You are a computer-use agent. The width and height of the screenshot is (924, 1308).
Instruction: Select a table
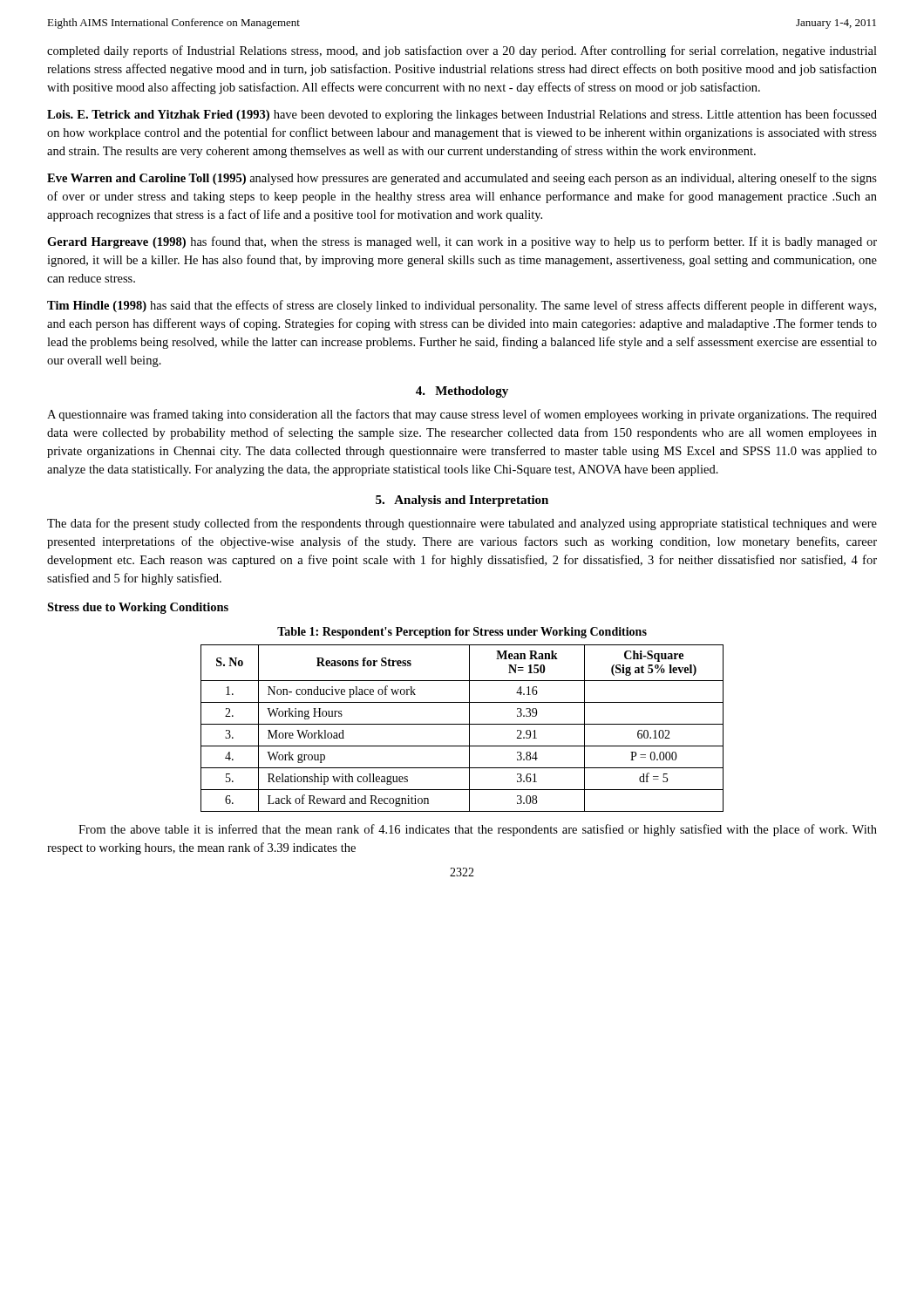[462, 728]
